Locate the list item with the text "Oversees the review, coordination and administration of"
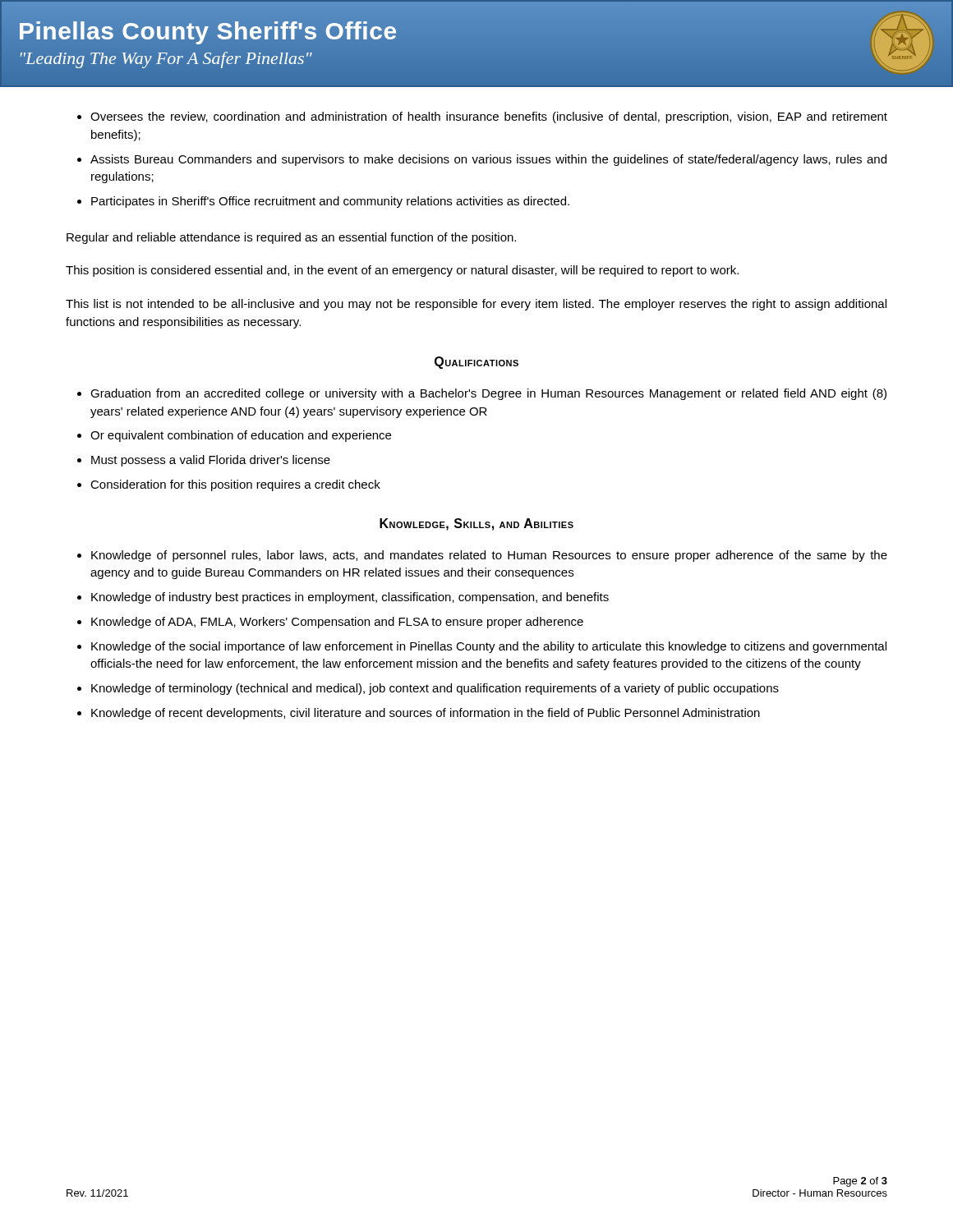953x1232 pixels. [489, 125]
